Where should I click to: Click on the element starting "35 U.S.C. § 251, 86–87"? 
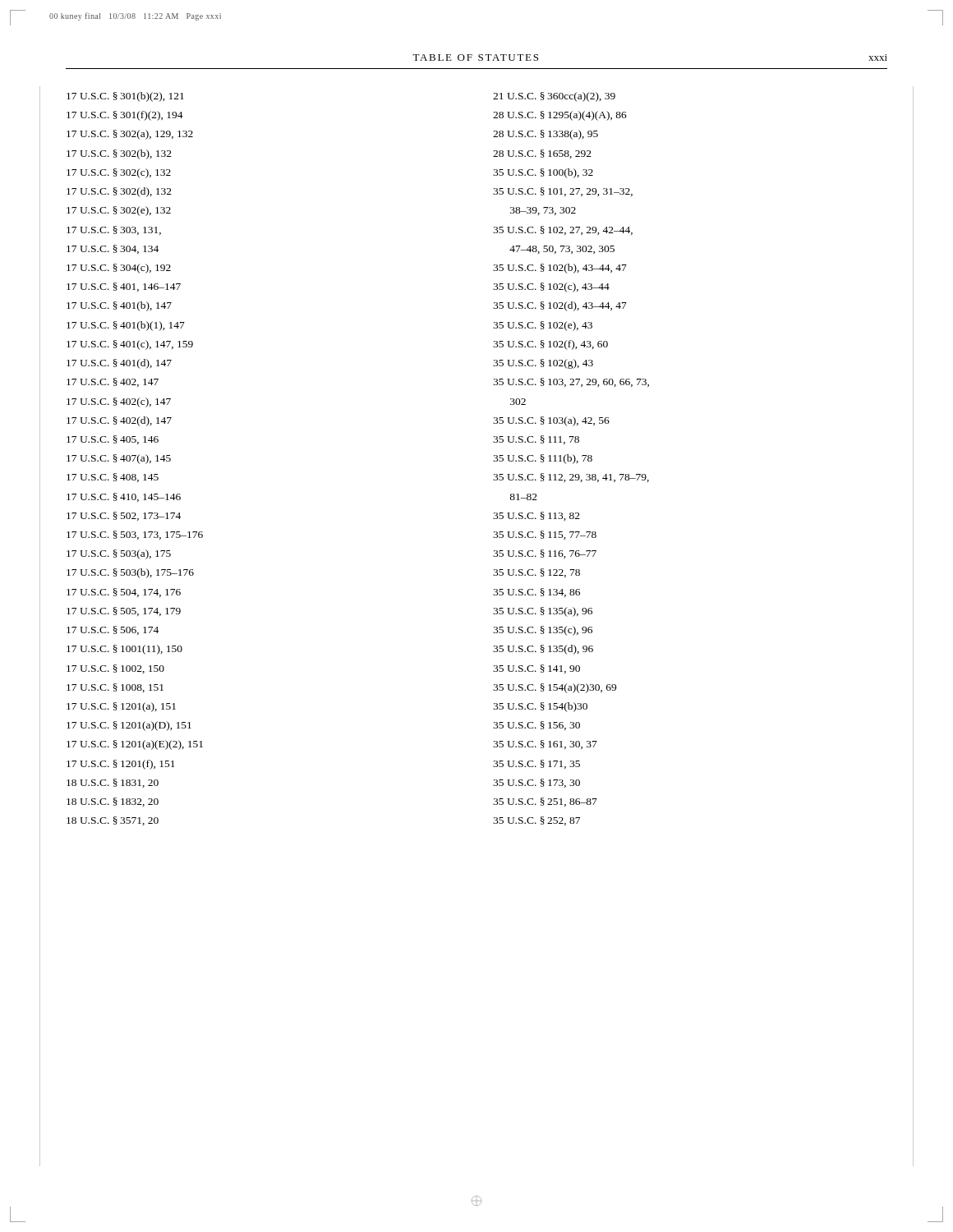[x=545, y=801]
